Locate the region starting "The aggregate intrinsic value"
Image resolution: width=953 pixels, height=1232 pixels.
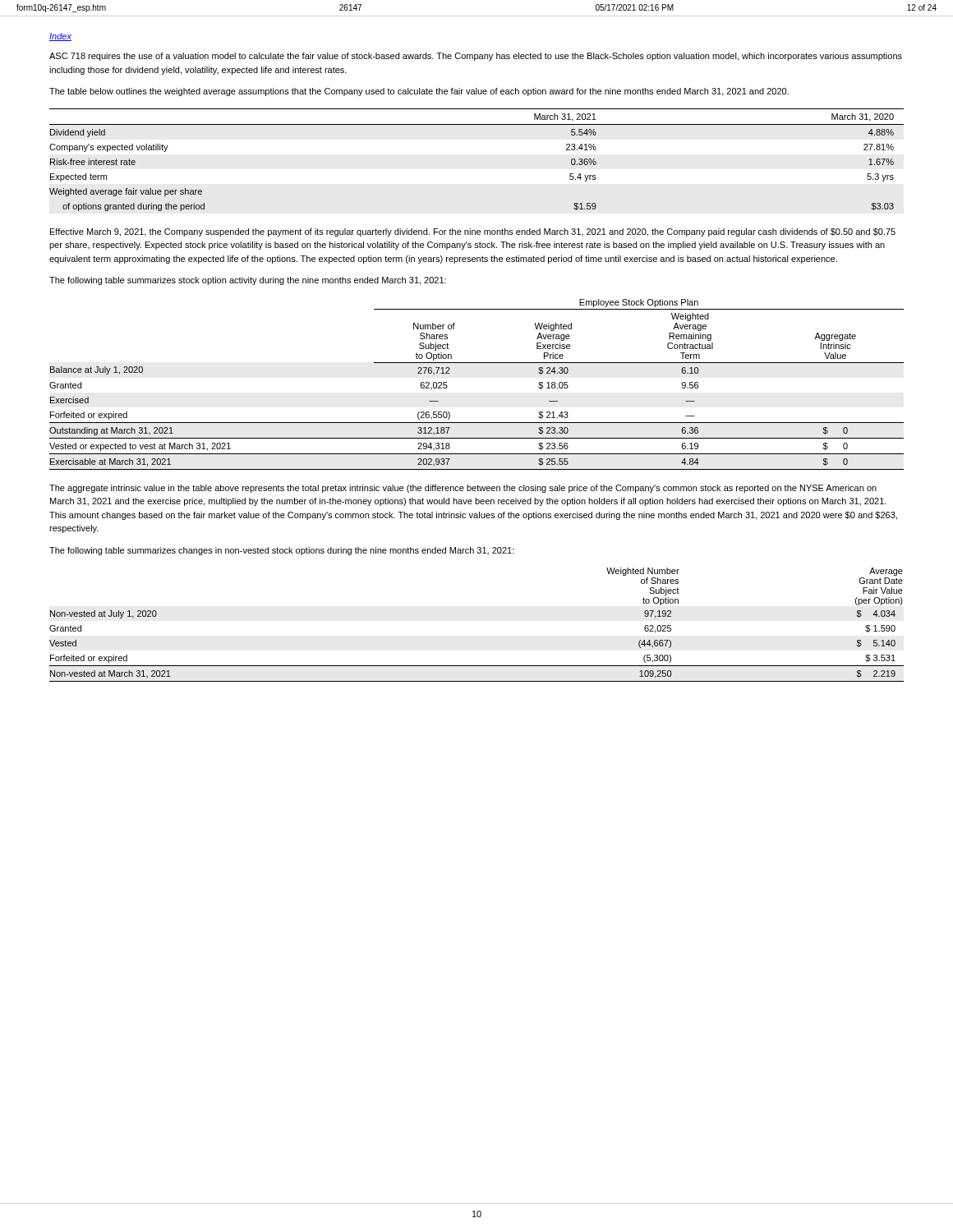[x=476, y=508]
